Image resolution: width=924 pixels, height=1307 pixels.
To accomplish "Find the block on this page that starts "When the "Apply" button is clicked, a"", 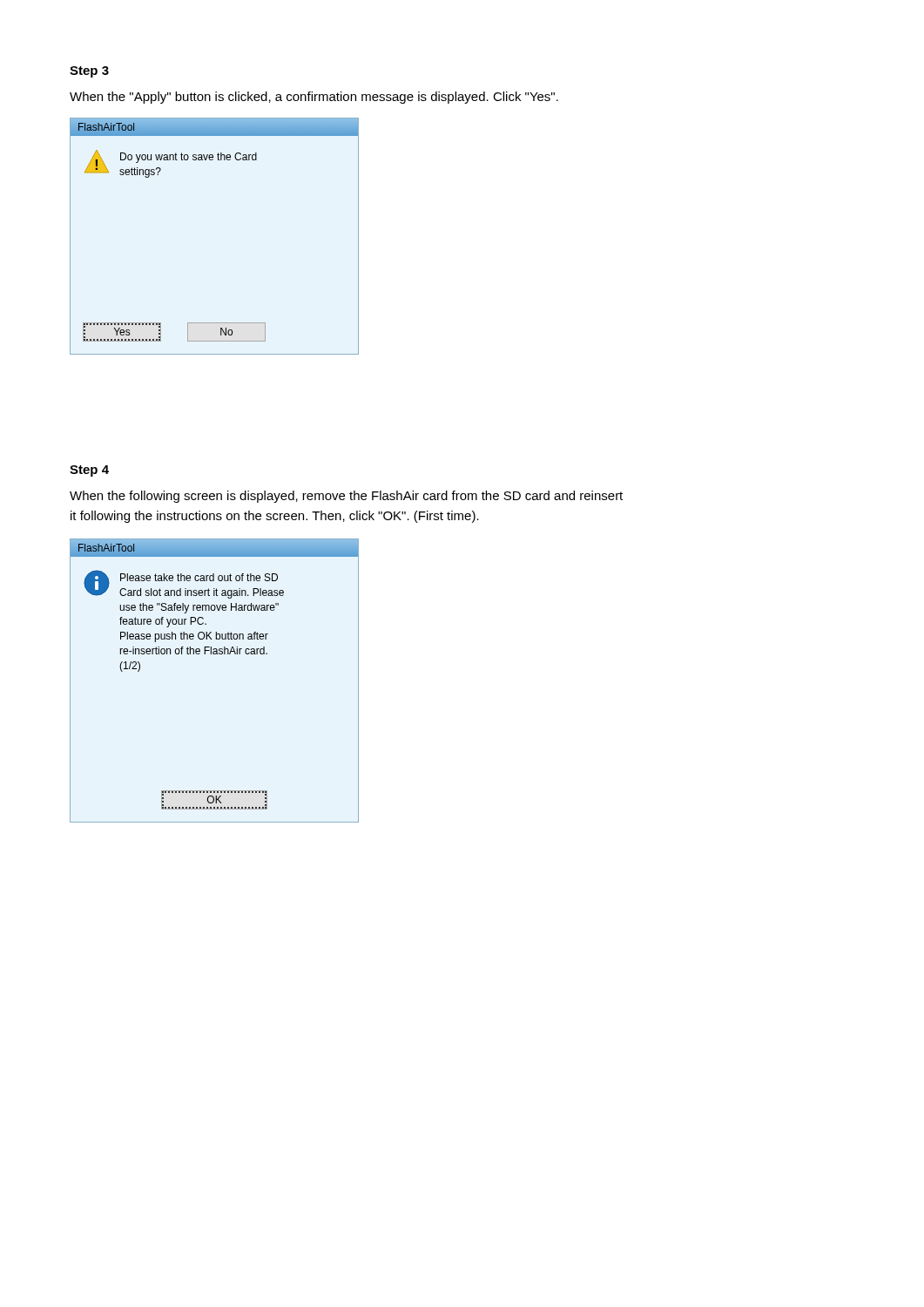I will point(314,96).
